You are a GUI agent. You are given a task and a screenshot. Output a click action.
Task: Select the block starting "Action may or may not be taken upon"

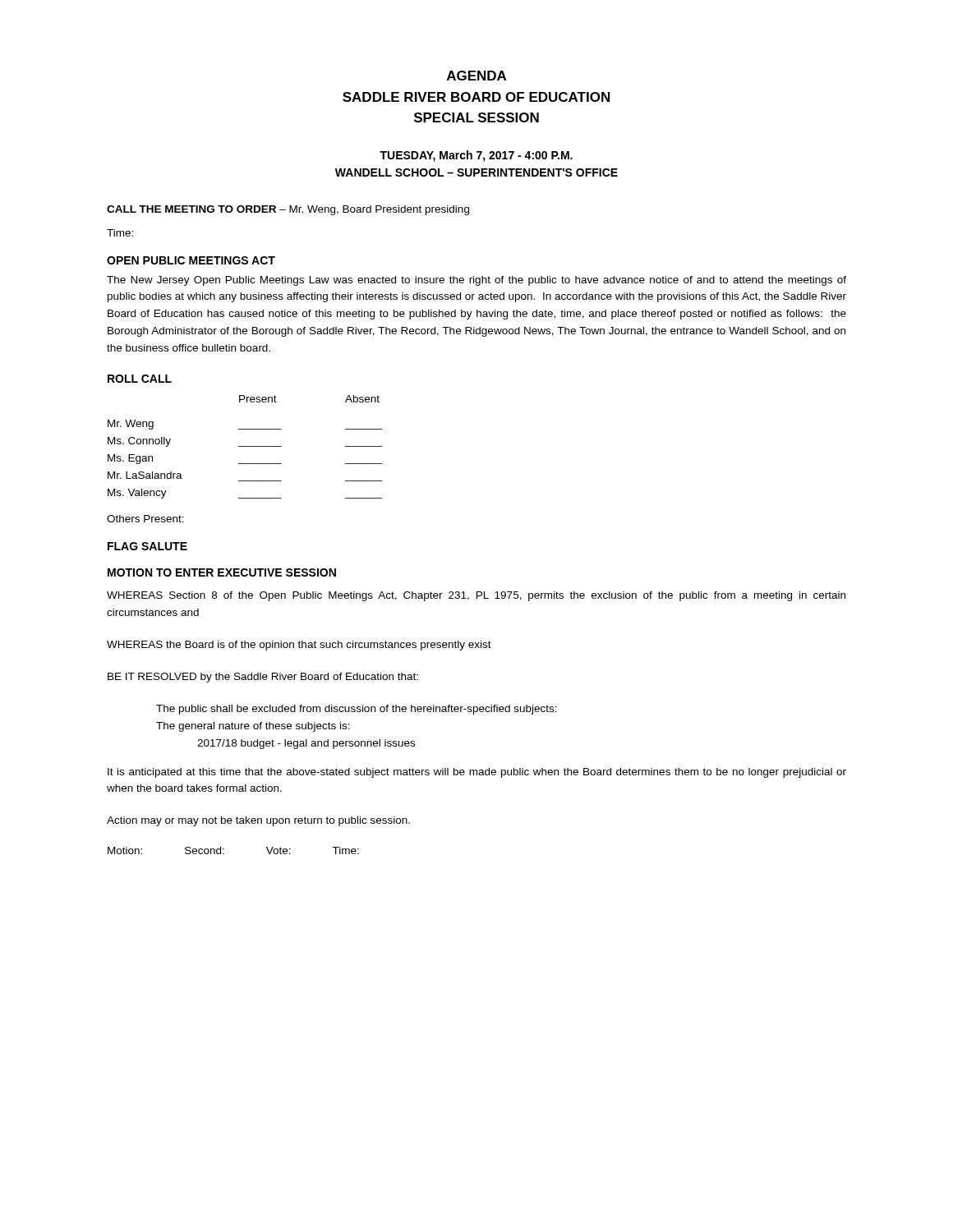tap(259, 820)
